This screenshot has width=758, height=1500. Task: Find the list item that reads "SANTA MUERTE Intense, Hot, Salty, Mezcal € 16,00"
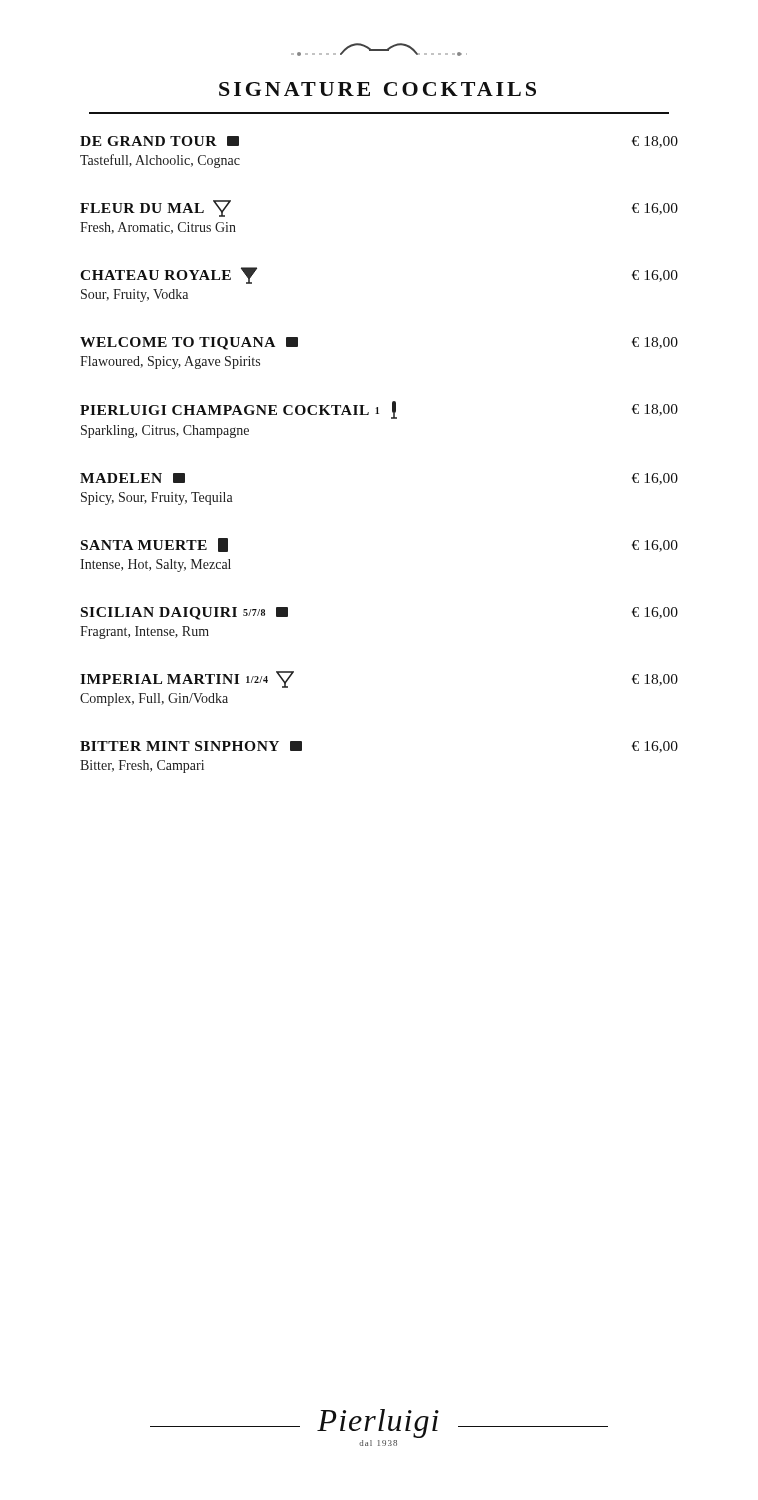(x=156, y=544)
